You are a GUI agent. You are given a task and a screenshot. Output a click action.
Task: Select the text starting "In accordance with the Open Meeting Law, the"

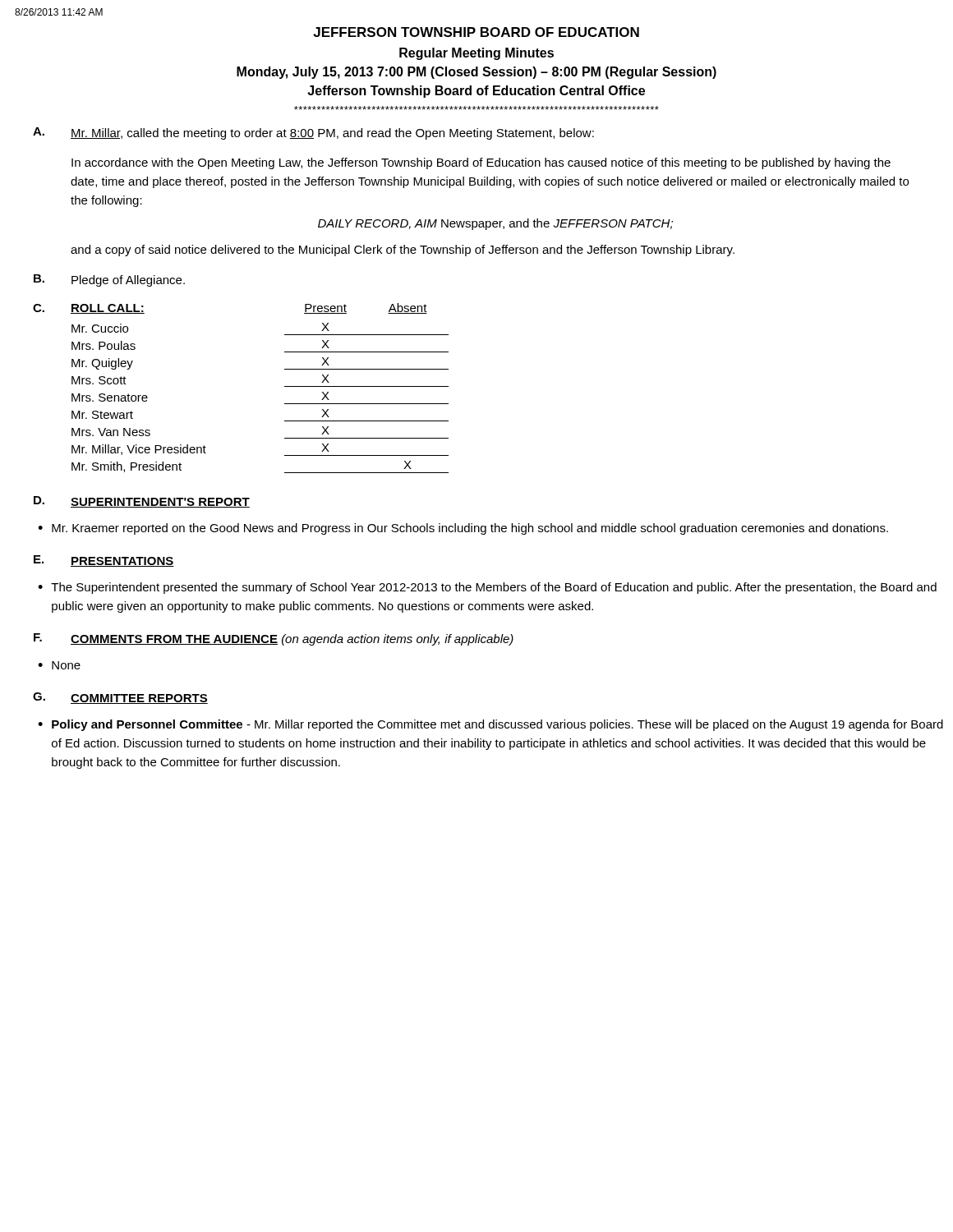click(x=490, y=181)
